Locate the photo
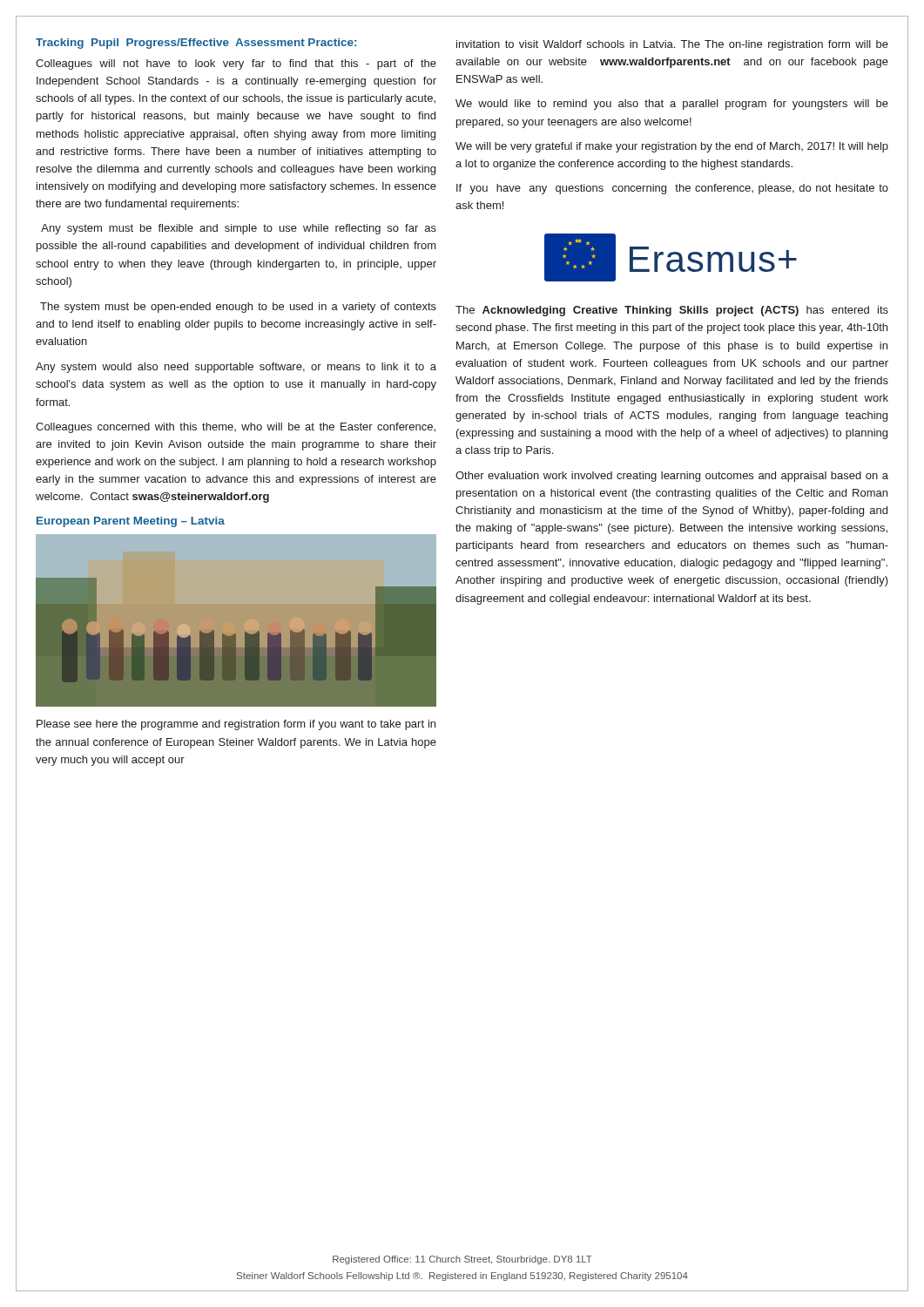The height and width of the screenshot is (1307, 924). 236,621
